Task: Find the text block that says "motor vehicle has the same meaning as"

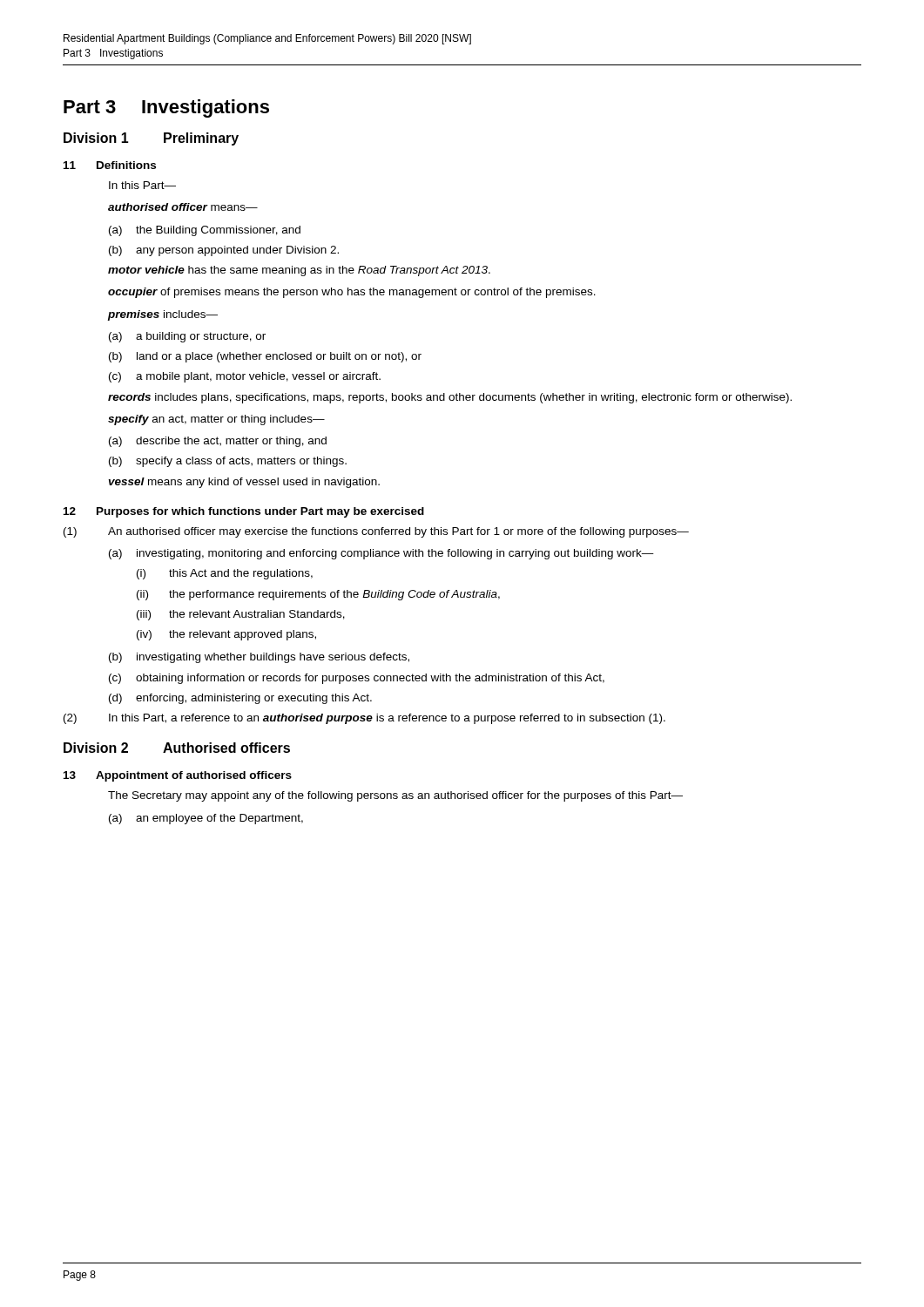Action: click(x=300, y=270)
